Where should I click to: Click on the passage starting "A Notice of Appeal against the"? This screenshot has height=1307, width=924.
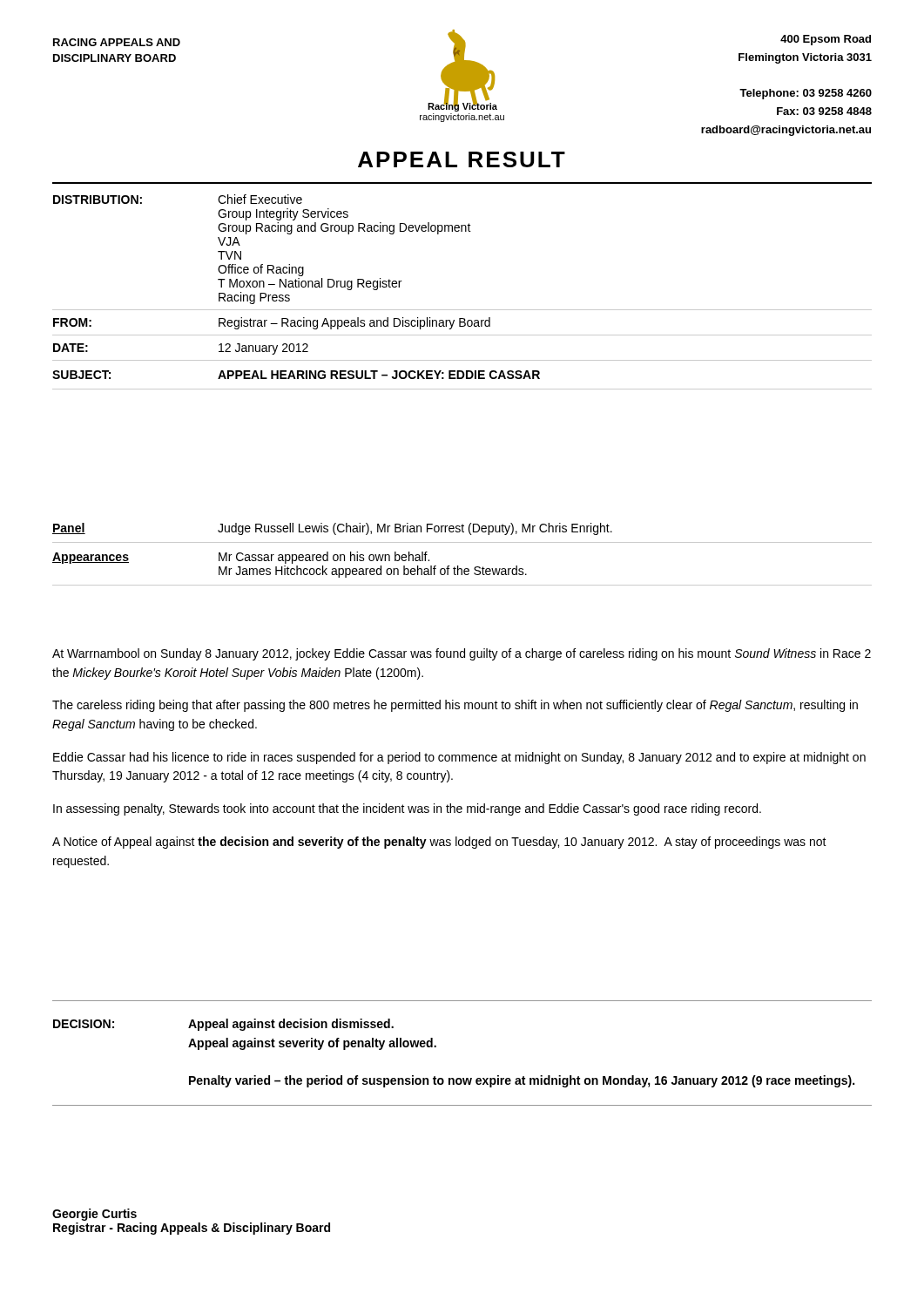point(439,851)
